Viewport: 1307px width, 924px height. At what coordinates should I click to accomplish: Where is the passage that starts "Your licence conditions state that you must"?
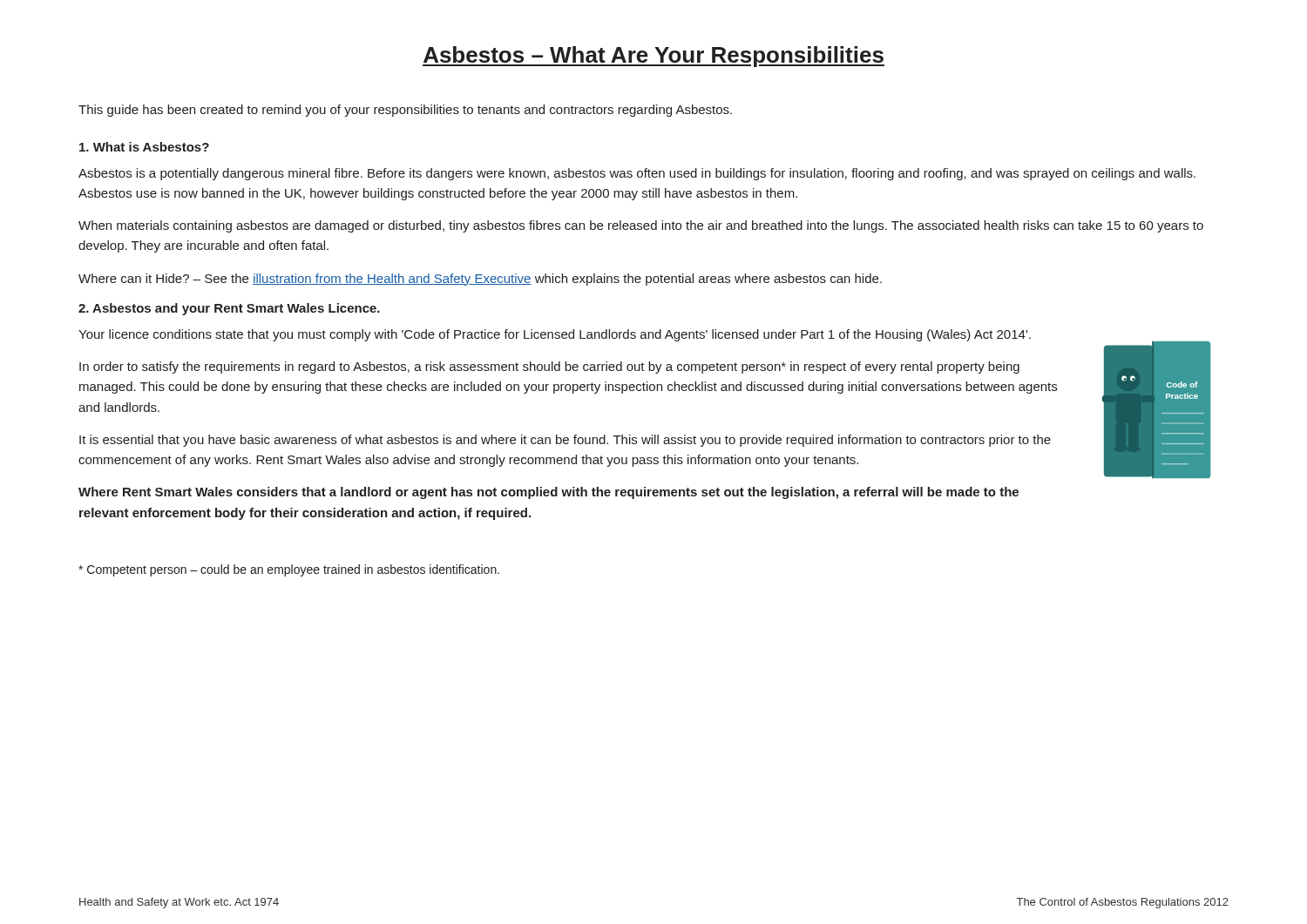click(x=555, y=334)
